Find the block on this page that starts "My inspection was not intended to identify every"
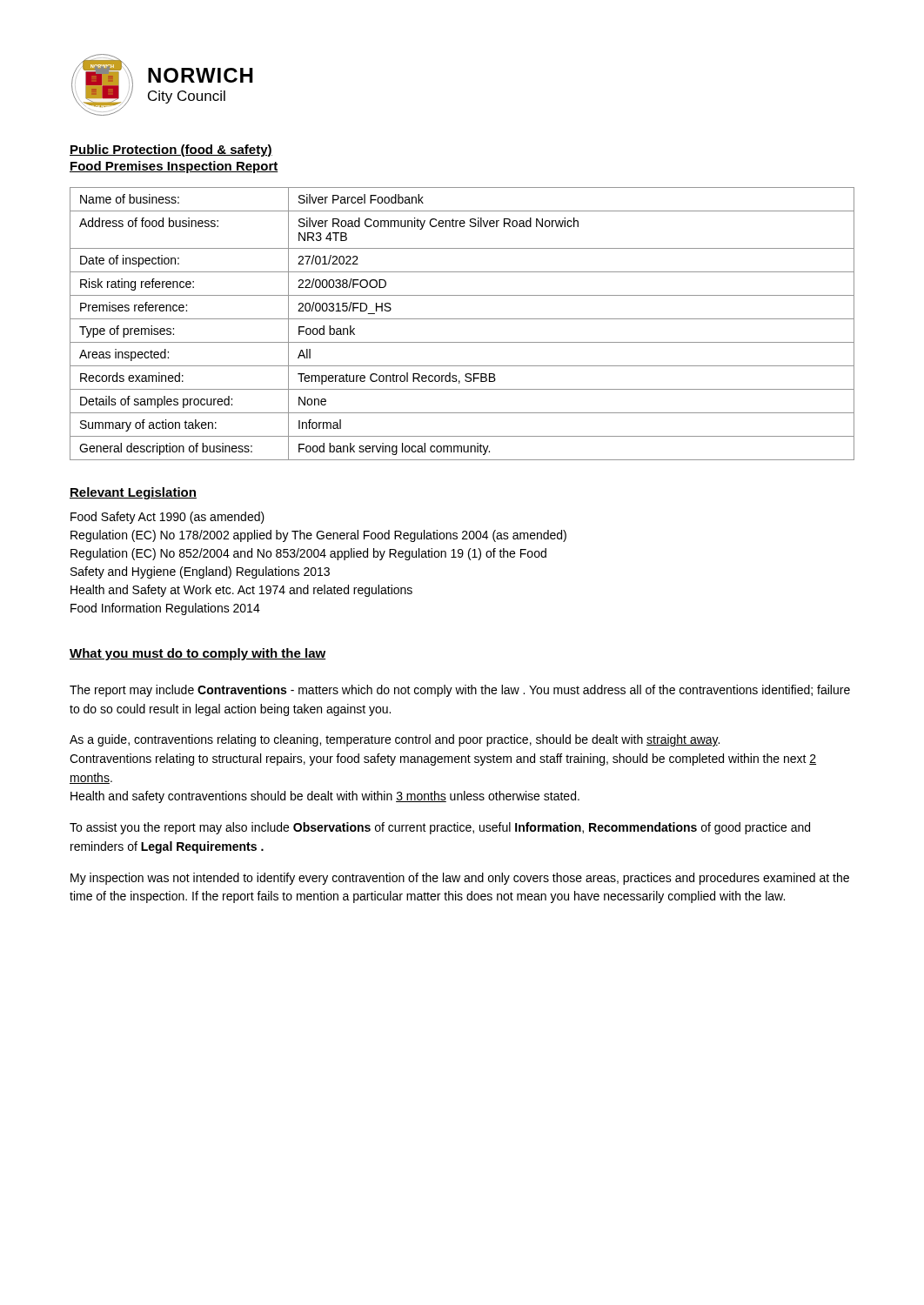This screenshot has height=1305, width=924. (x=462, y=888)
